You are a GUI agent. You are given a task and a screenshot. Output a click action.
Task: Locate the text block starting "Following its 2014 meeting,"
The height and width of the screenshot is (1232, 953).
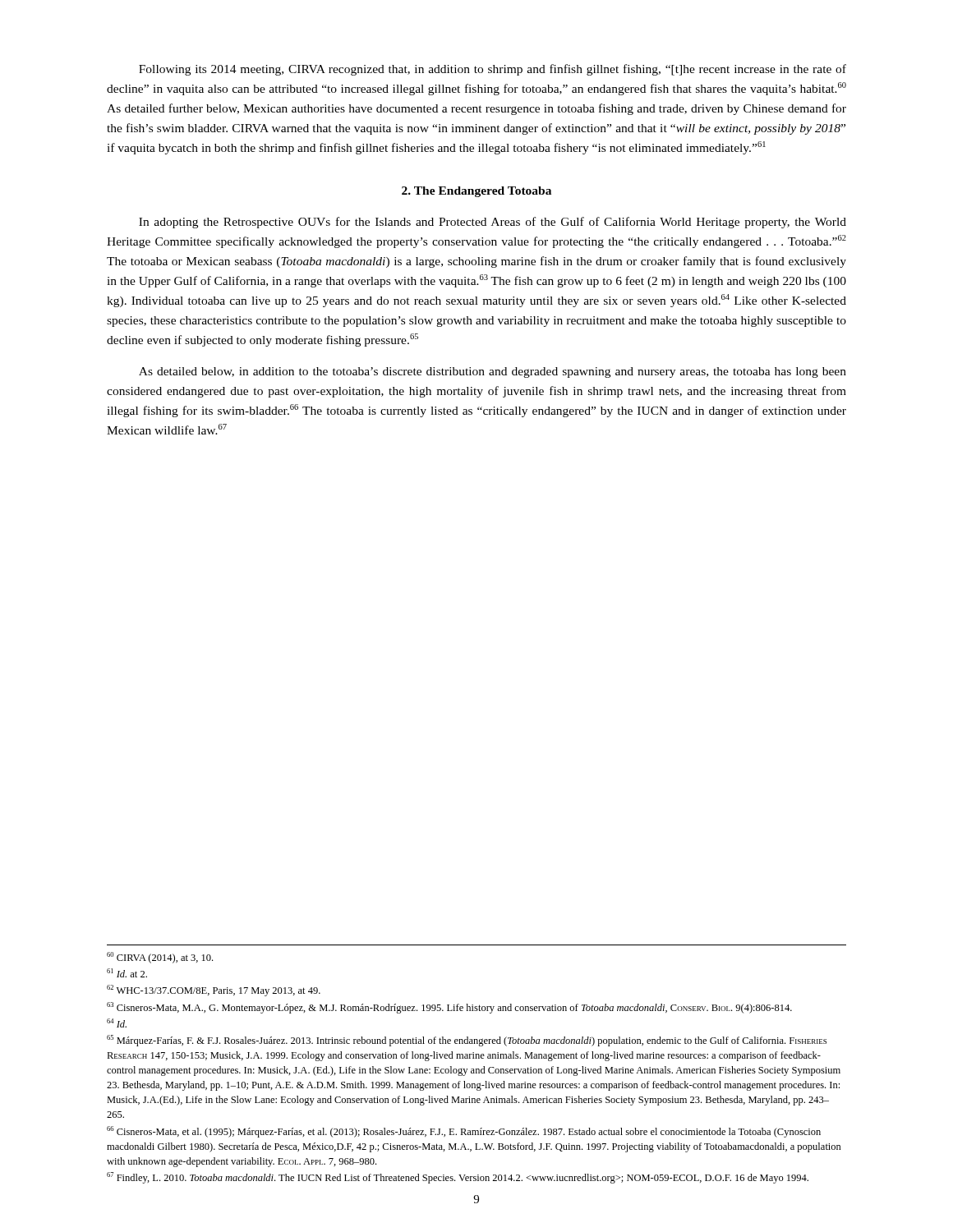point(476,108)
